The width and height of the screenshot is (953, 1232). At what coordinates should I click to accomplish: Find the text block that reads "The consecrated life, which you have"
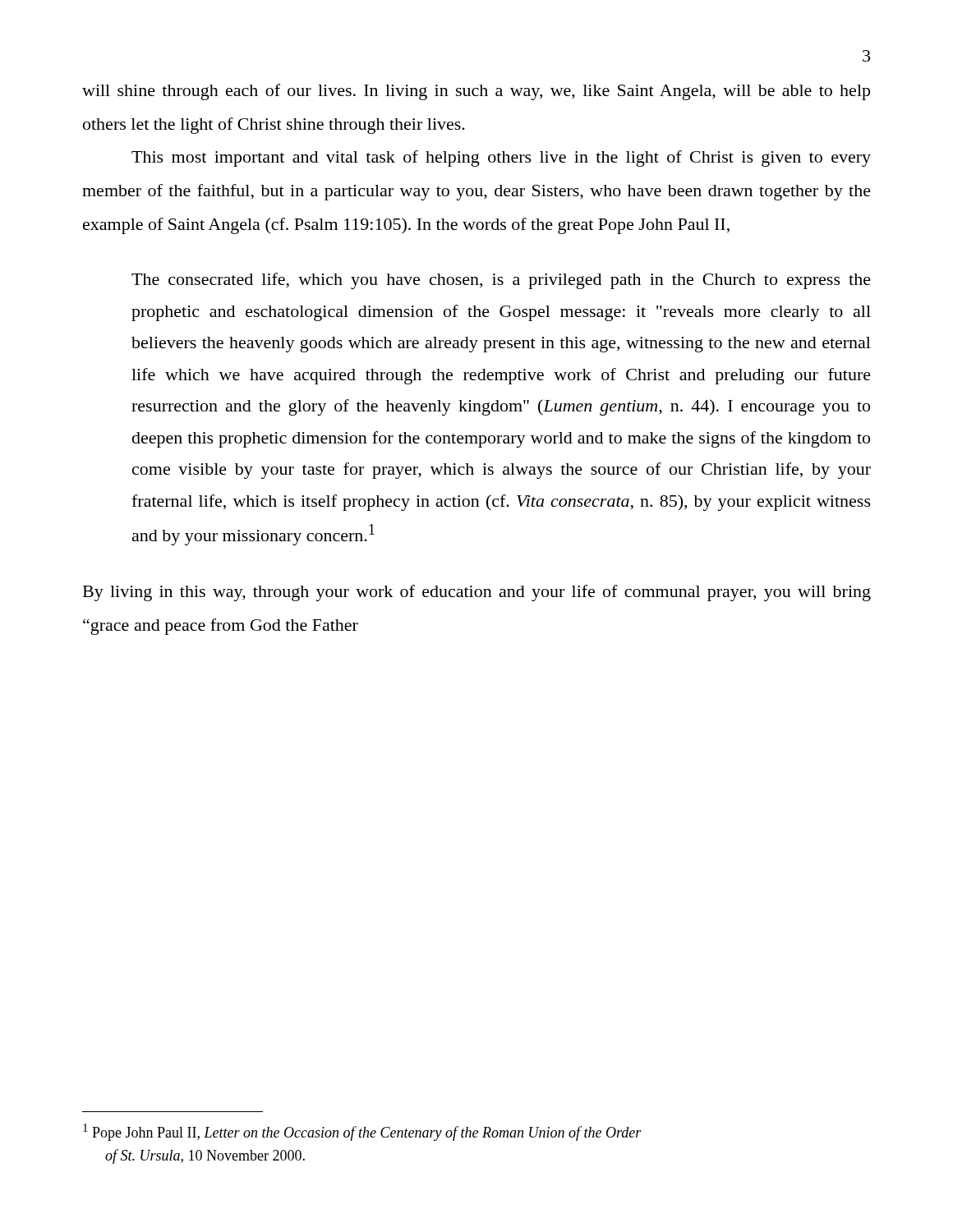coord(501,408)
